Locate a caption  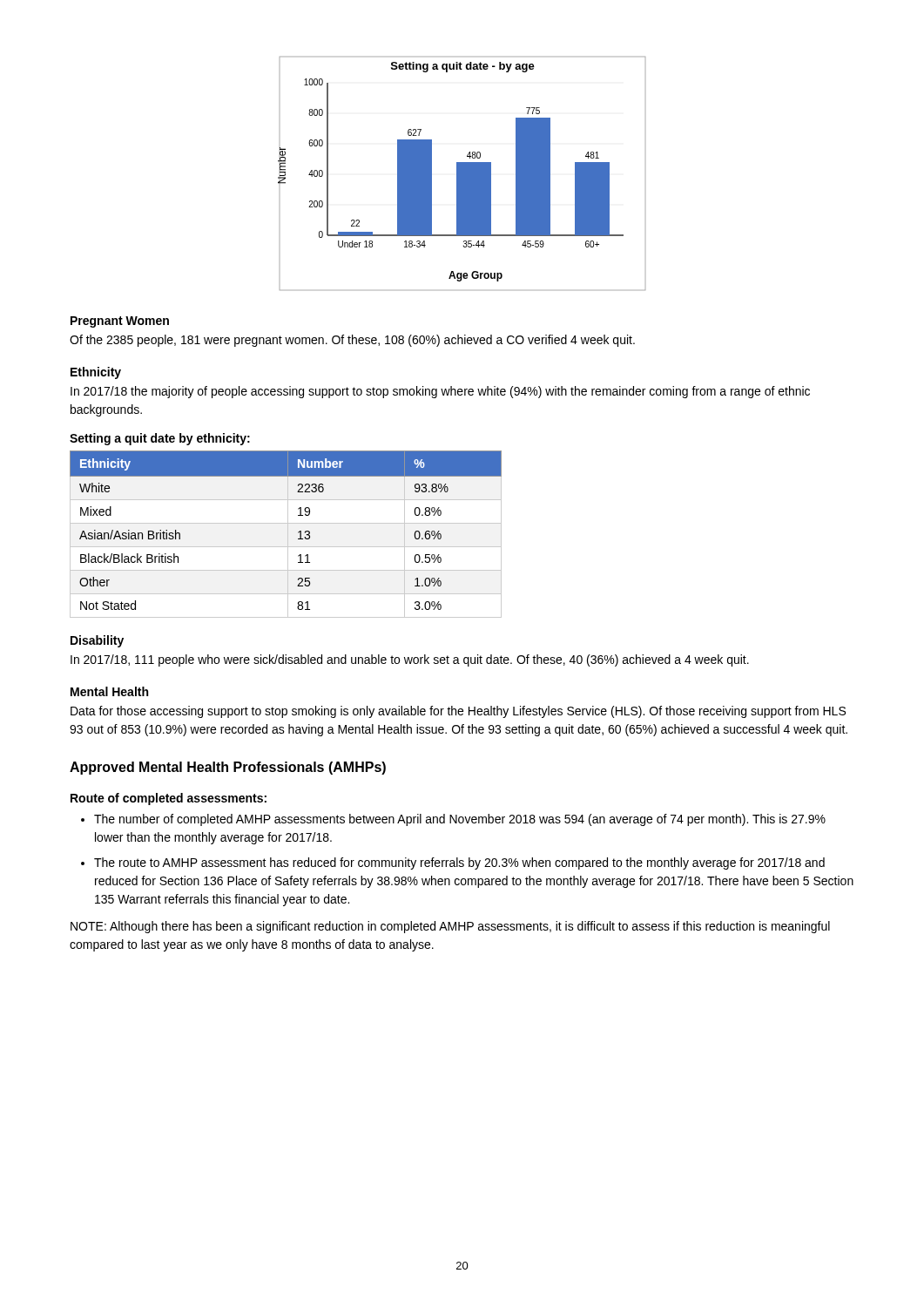160,438
